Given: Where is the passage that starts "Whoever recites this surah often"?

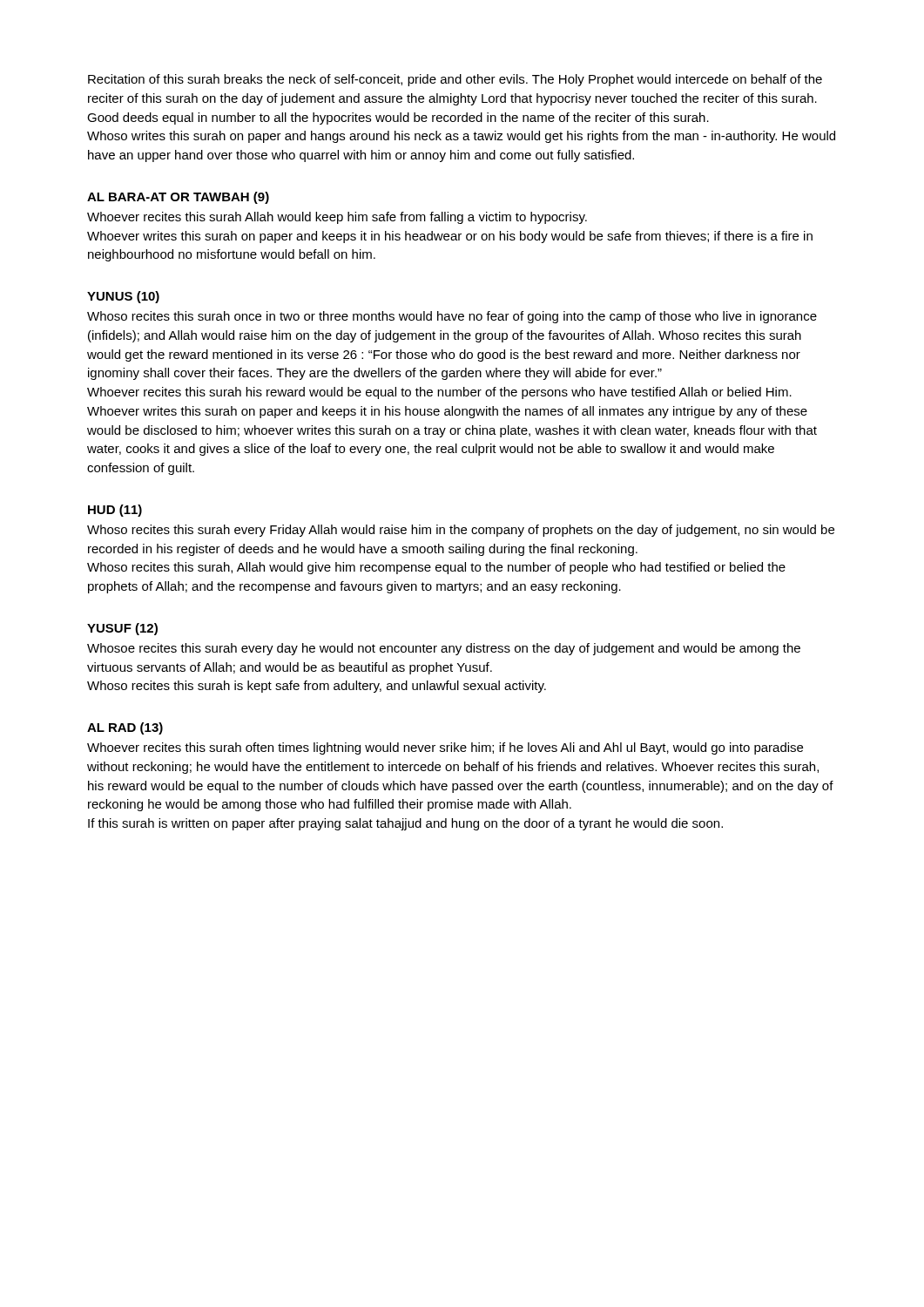Looking at the screenshot, I should (x=462, y=785).
